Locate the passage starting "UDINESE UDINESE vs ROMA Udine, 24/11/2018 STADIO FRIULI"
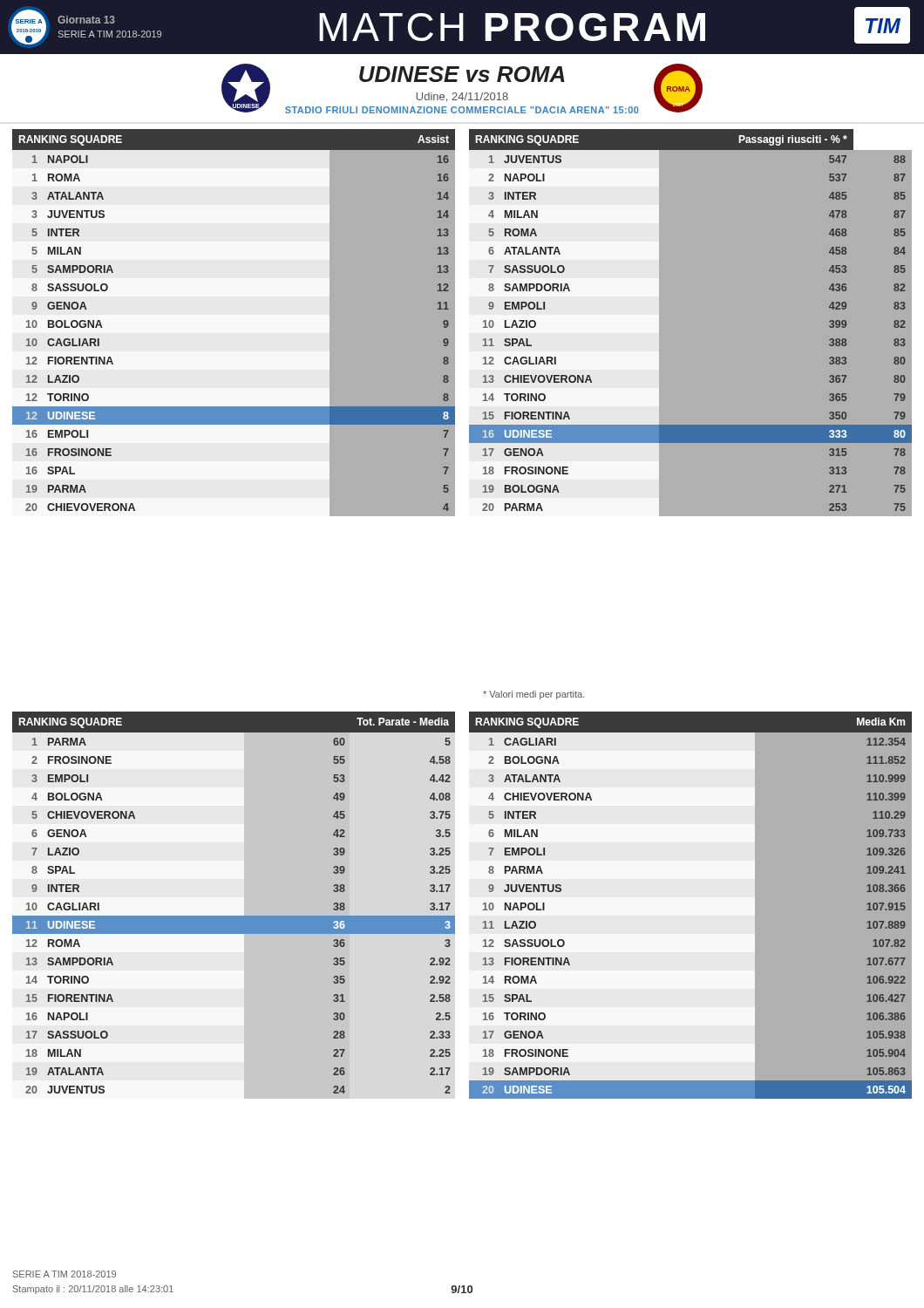 tap(462, 88)
